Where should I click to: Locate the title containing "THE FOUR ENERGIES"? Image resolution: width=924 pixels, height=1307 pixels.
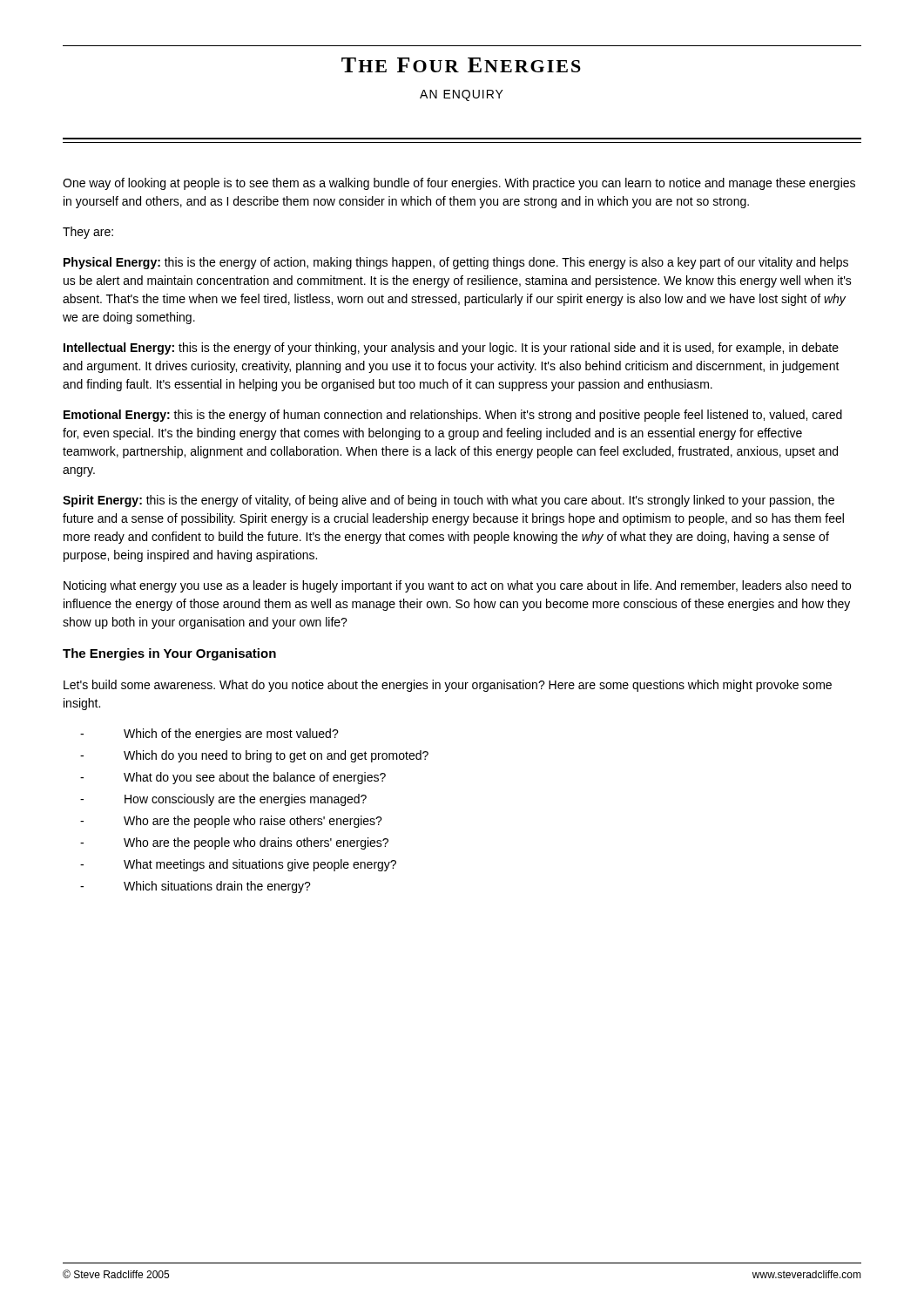click(x=462, y=65)
